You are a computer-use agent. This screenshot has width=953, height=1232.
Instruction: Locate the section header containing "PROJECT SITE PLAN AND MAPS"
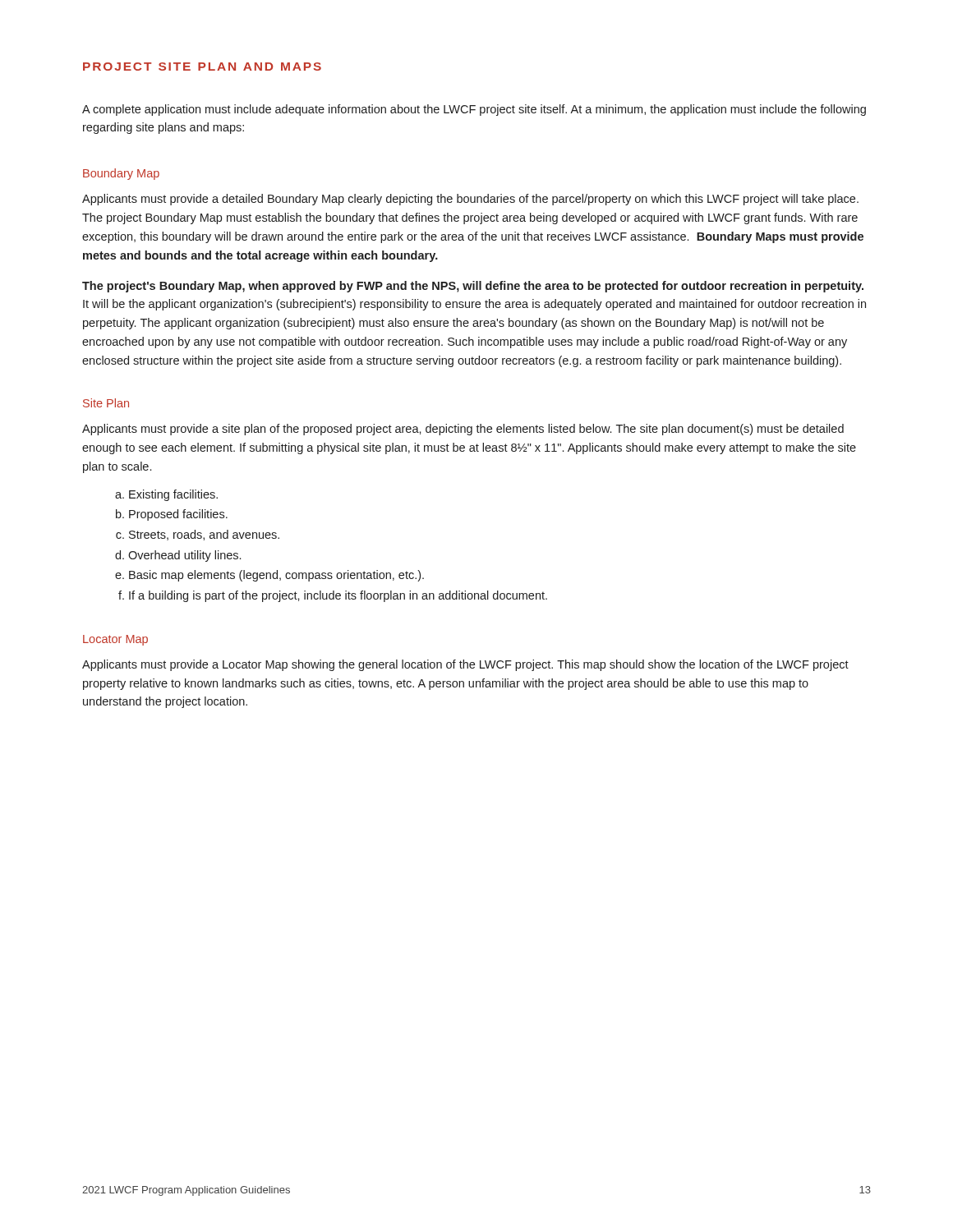(203, 66)
